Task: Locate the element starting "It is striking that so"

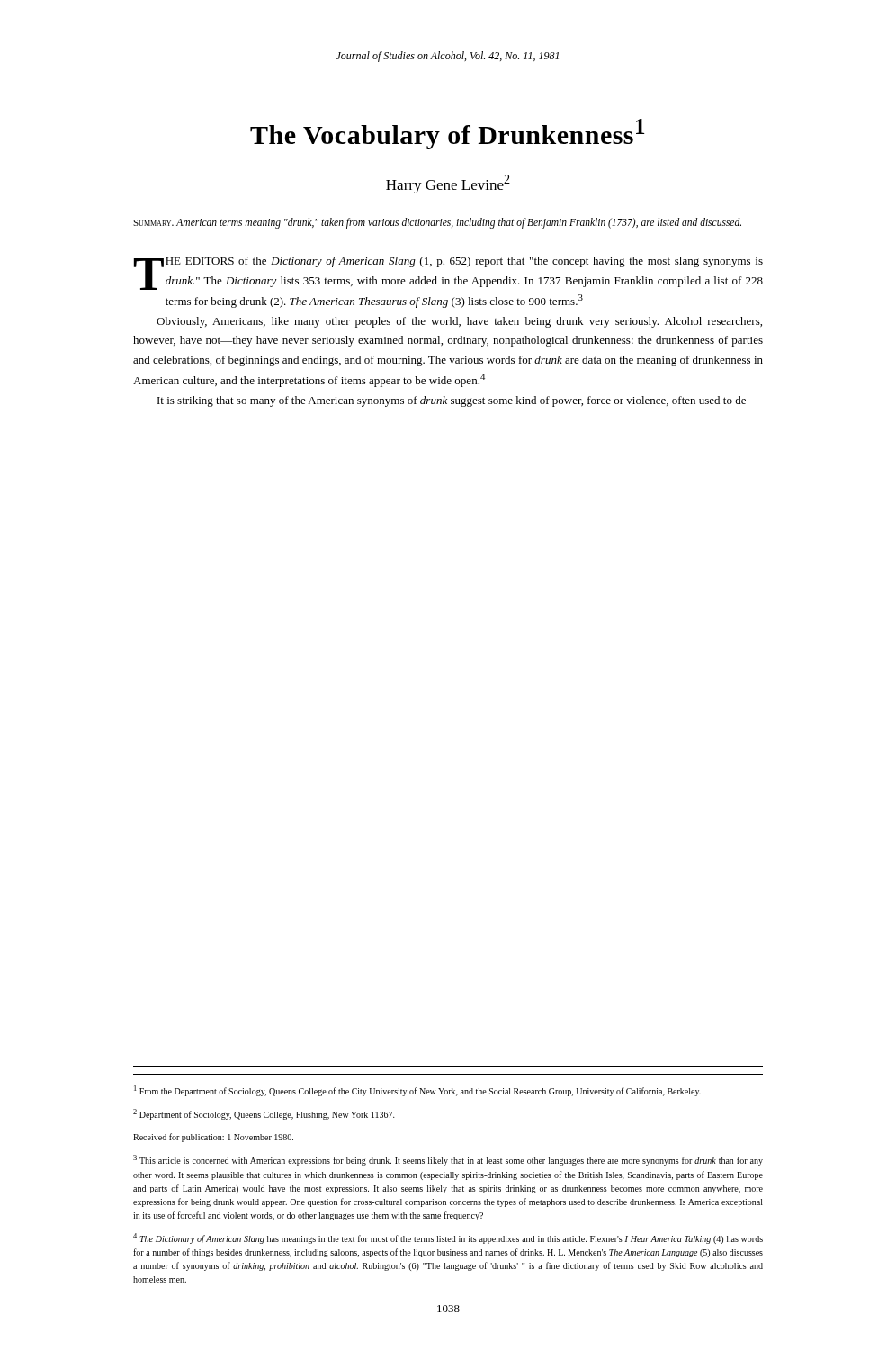Action: (x=448, y=400)
